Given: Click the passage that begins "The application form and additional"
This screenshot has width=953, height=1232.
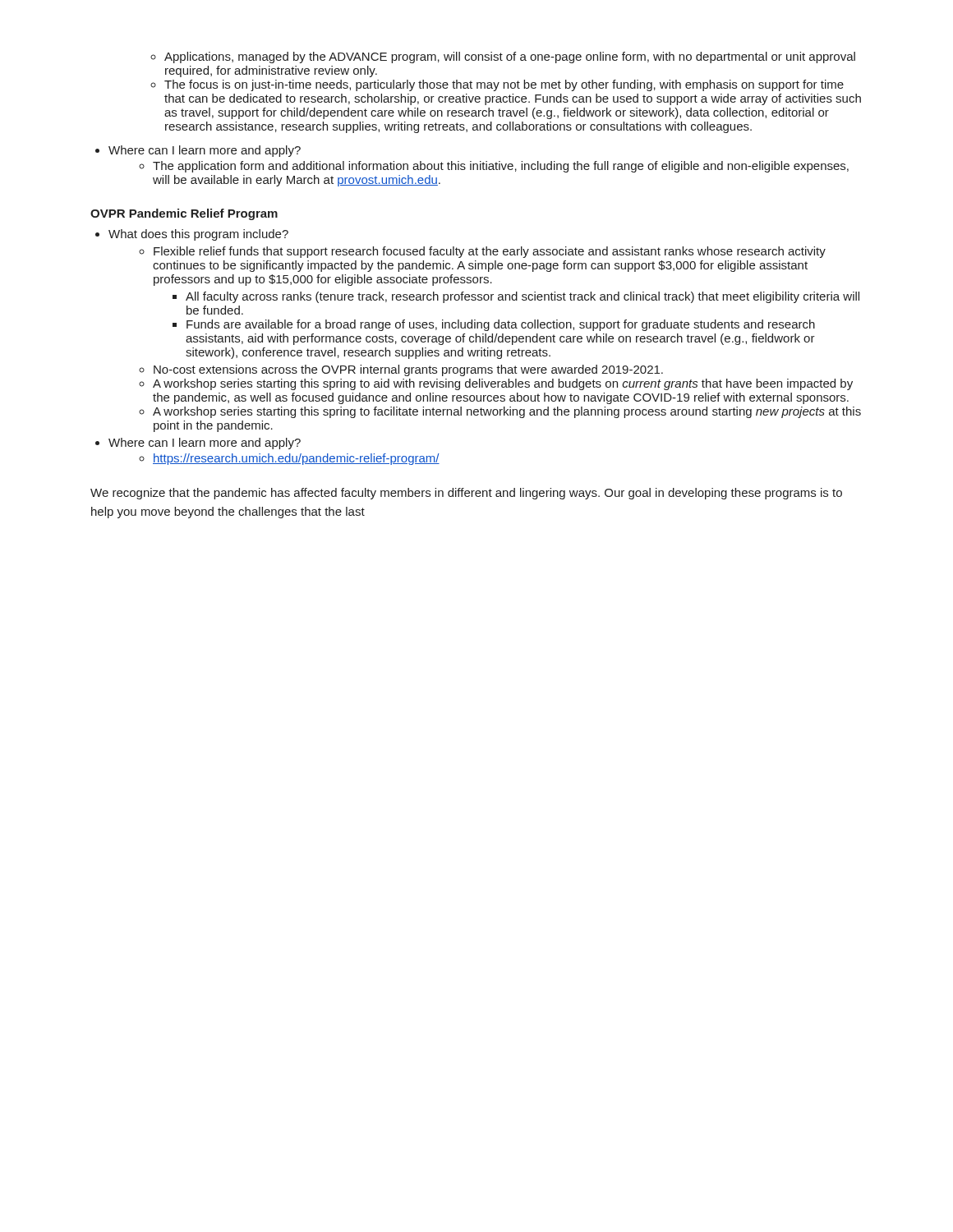Looking at the screenshot, I should [x=508, y=172].
